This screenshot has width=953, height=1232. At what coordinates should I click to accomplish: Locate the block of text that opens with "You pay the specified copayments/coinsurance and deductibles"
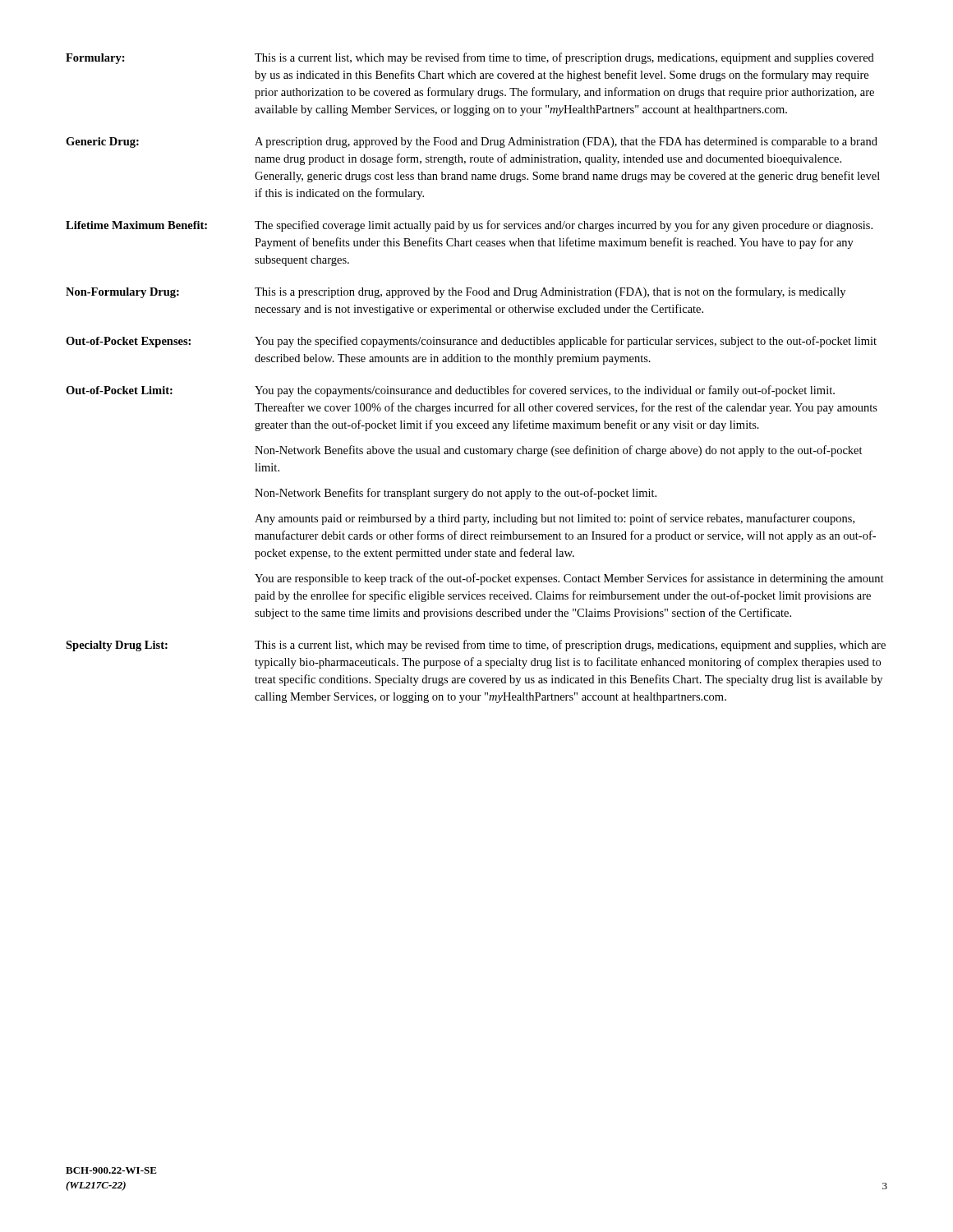click(571, 350)
